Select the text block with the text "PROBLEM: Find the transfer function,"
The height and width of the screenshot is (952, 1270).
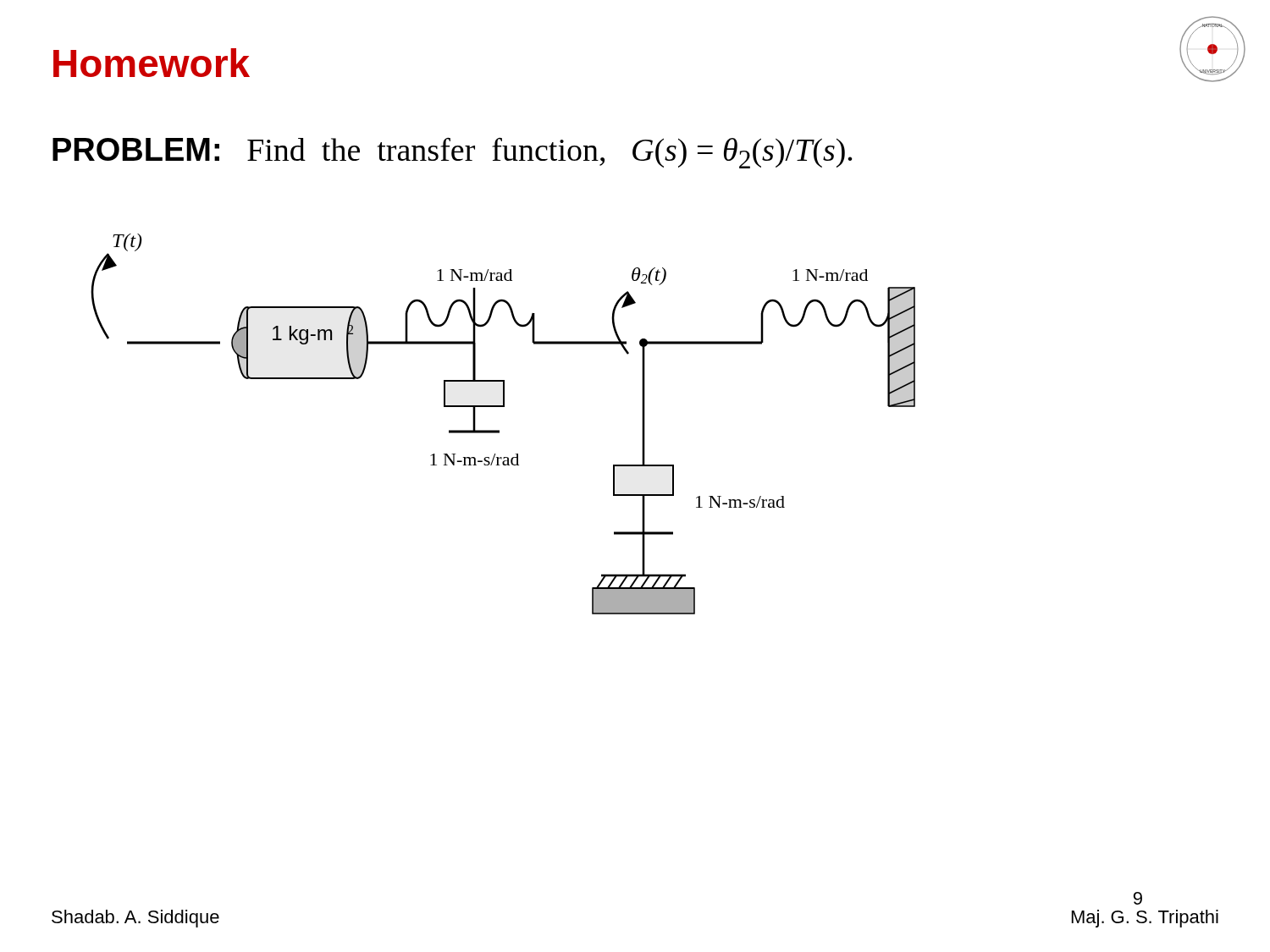click(453, 153)
